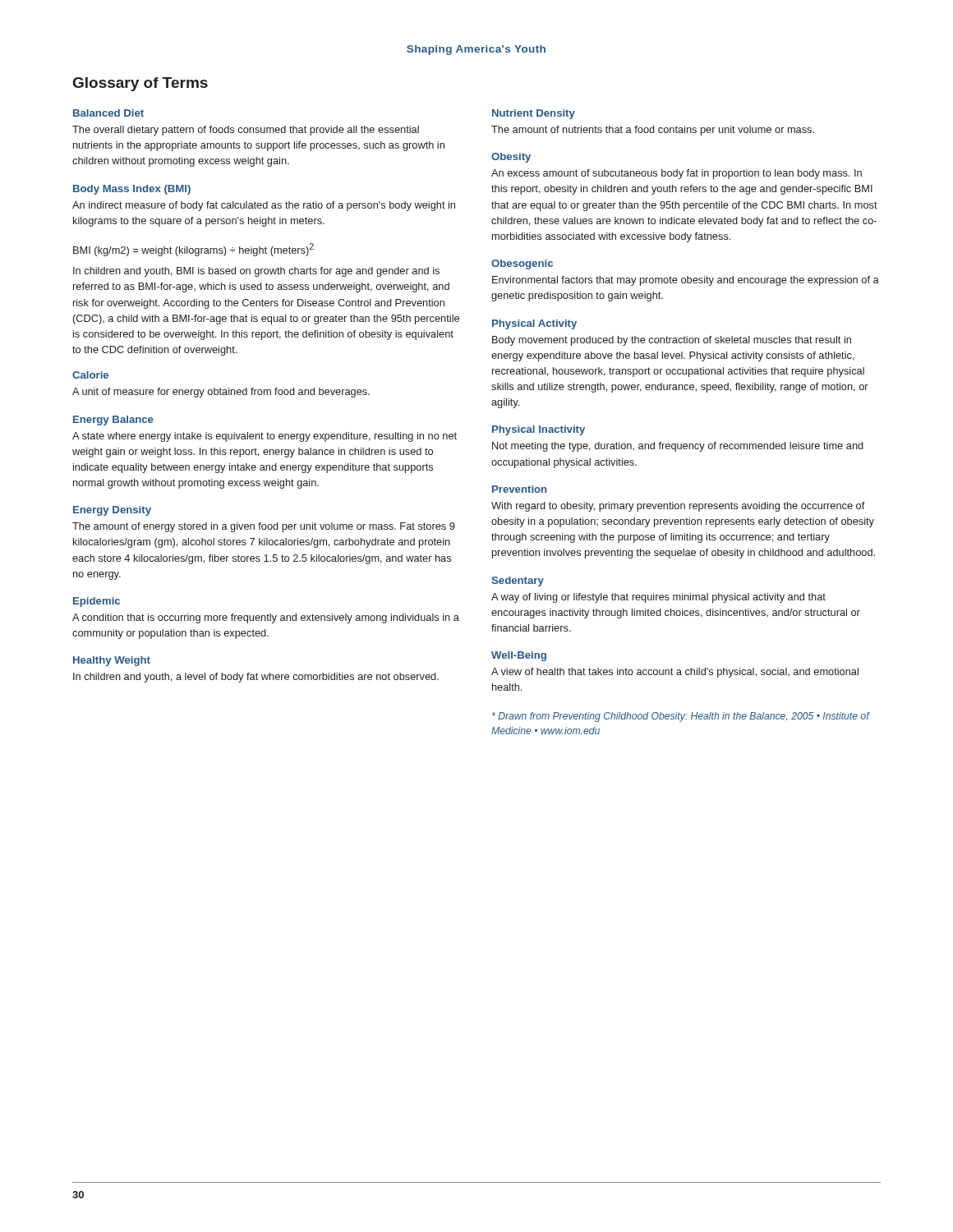
Task: Navigate to the block starting "Well-Being A view of"
Action: 686,672
